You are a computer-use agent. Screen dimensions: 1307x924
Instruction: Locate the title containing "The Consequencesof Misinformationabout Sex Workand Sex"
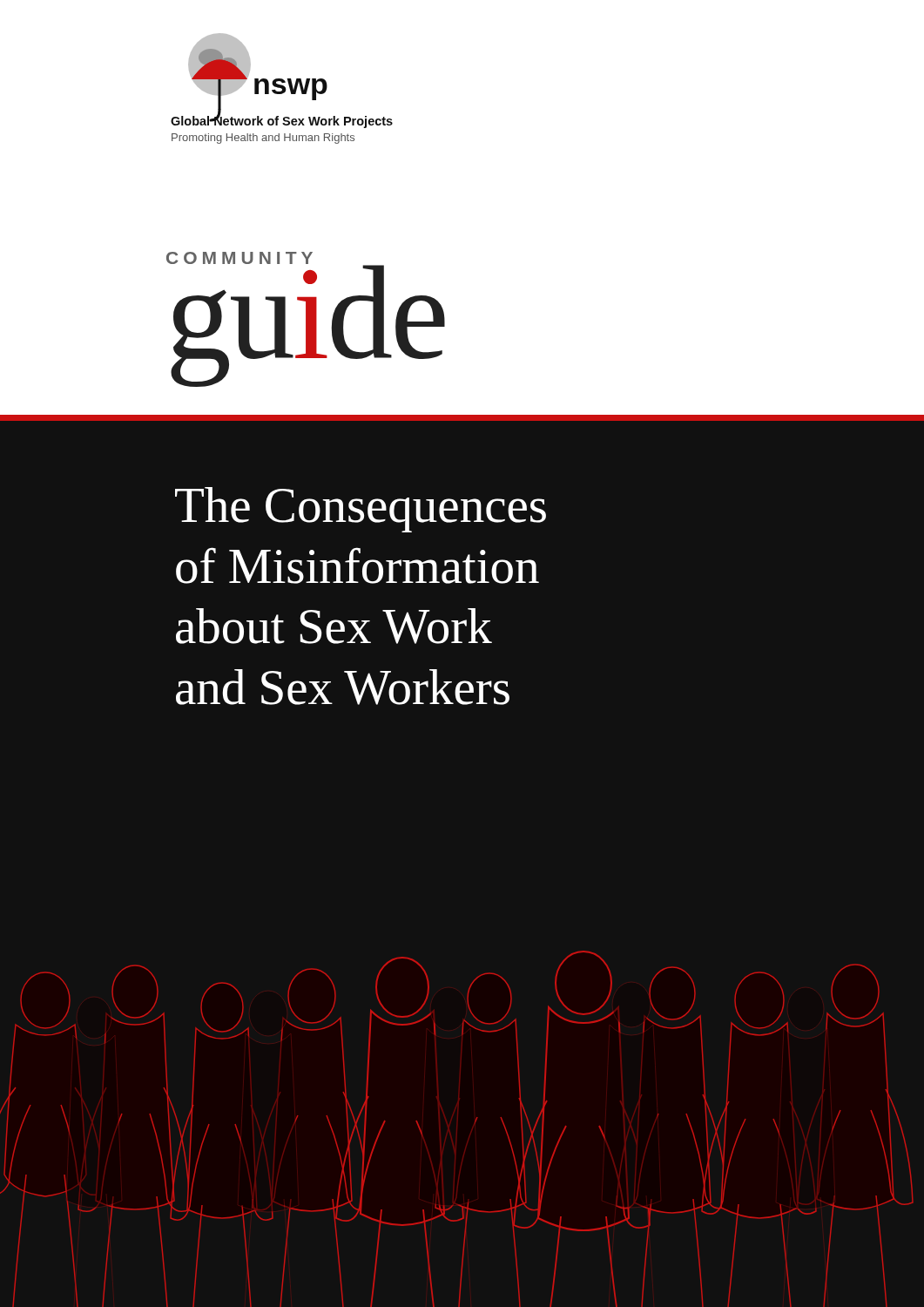(x=488, y=596)
